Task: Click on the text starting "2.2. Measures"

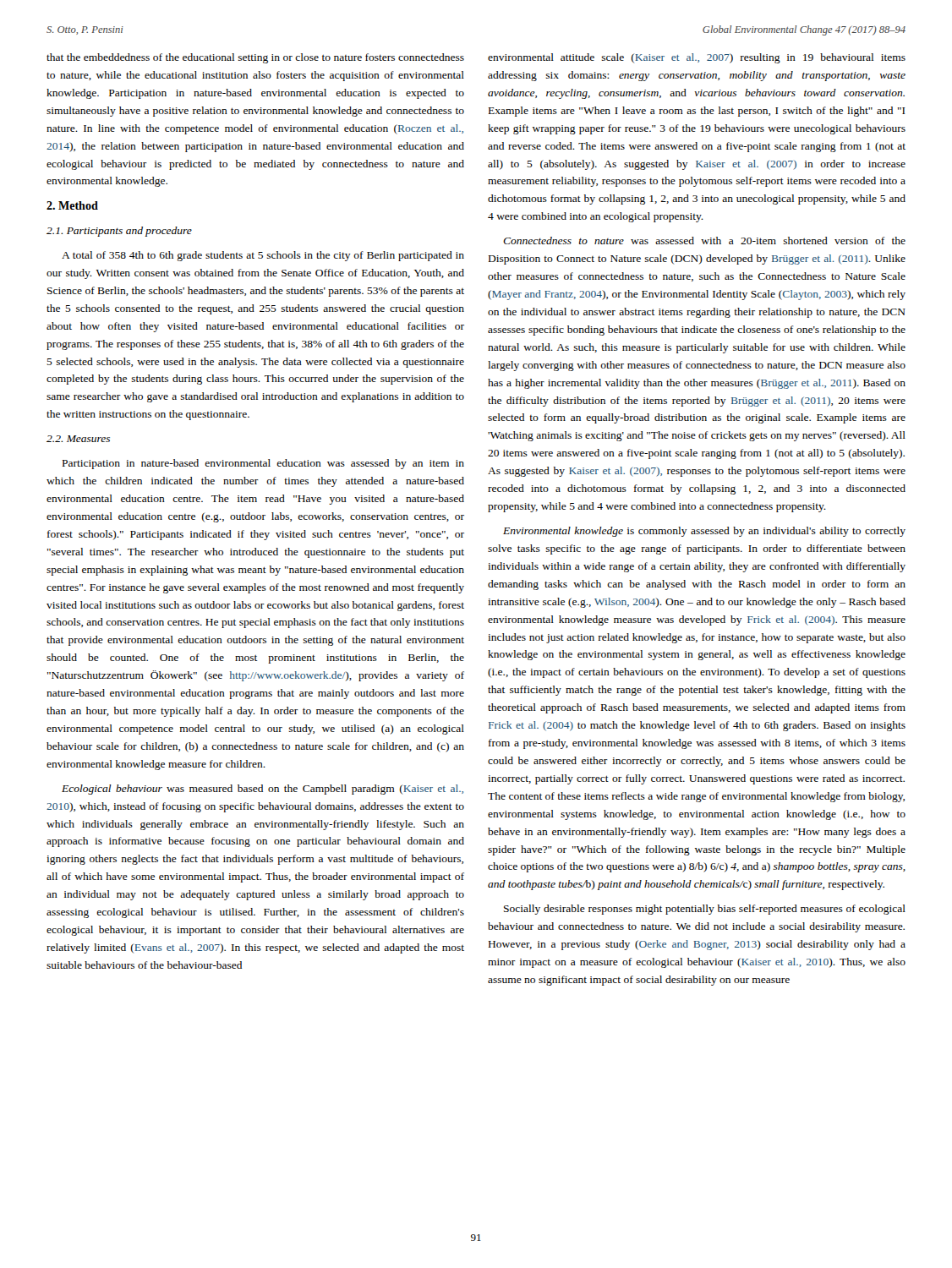Action: pos(78,439)
